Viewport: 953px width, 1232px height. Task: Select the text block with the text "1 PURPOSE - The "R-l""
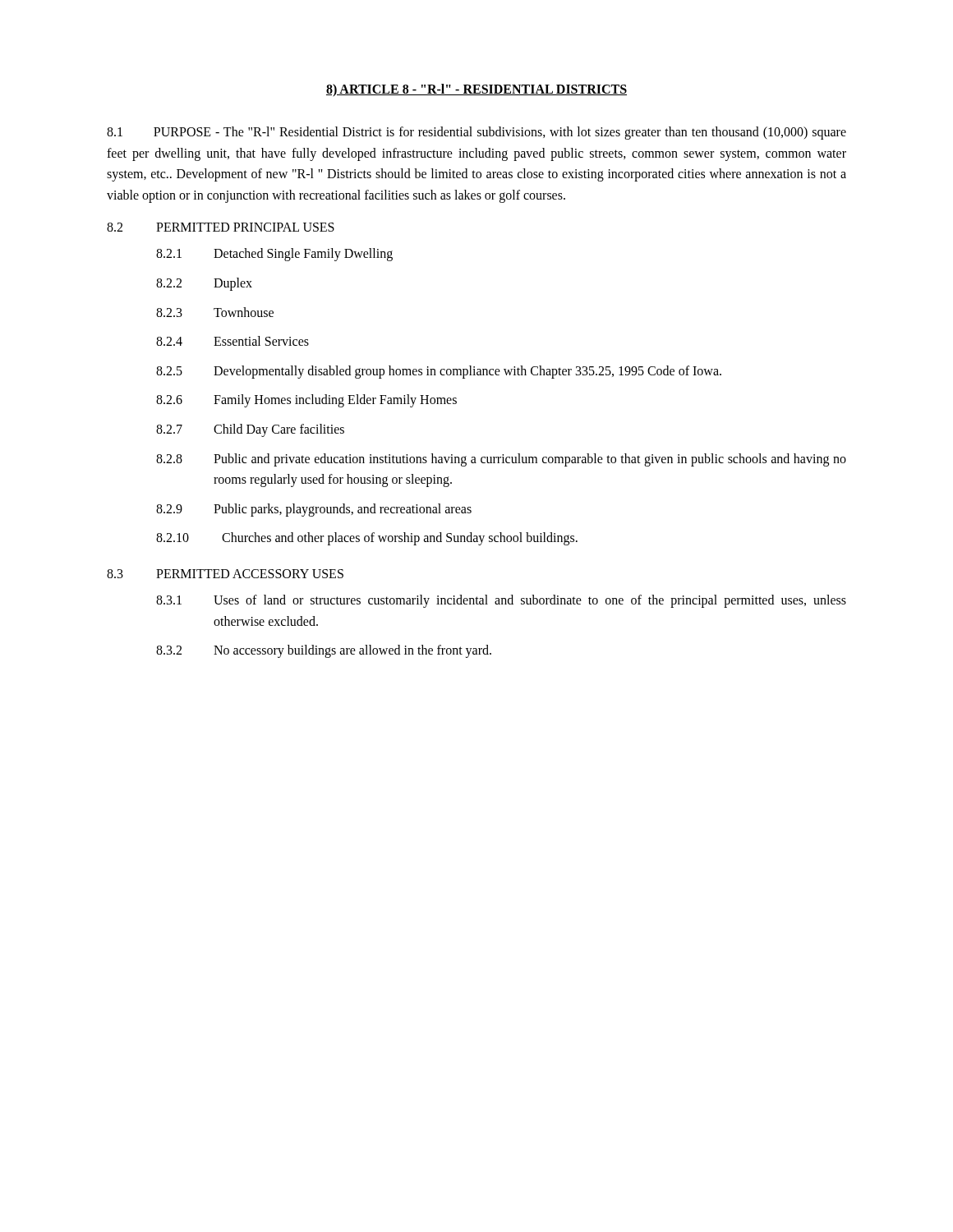(476, 163)
